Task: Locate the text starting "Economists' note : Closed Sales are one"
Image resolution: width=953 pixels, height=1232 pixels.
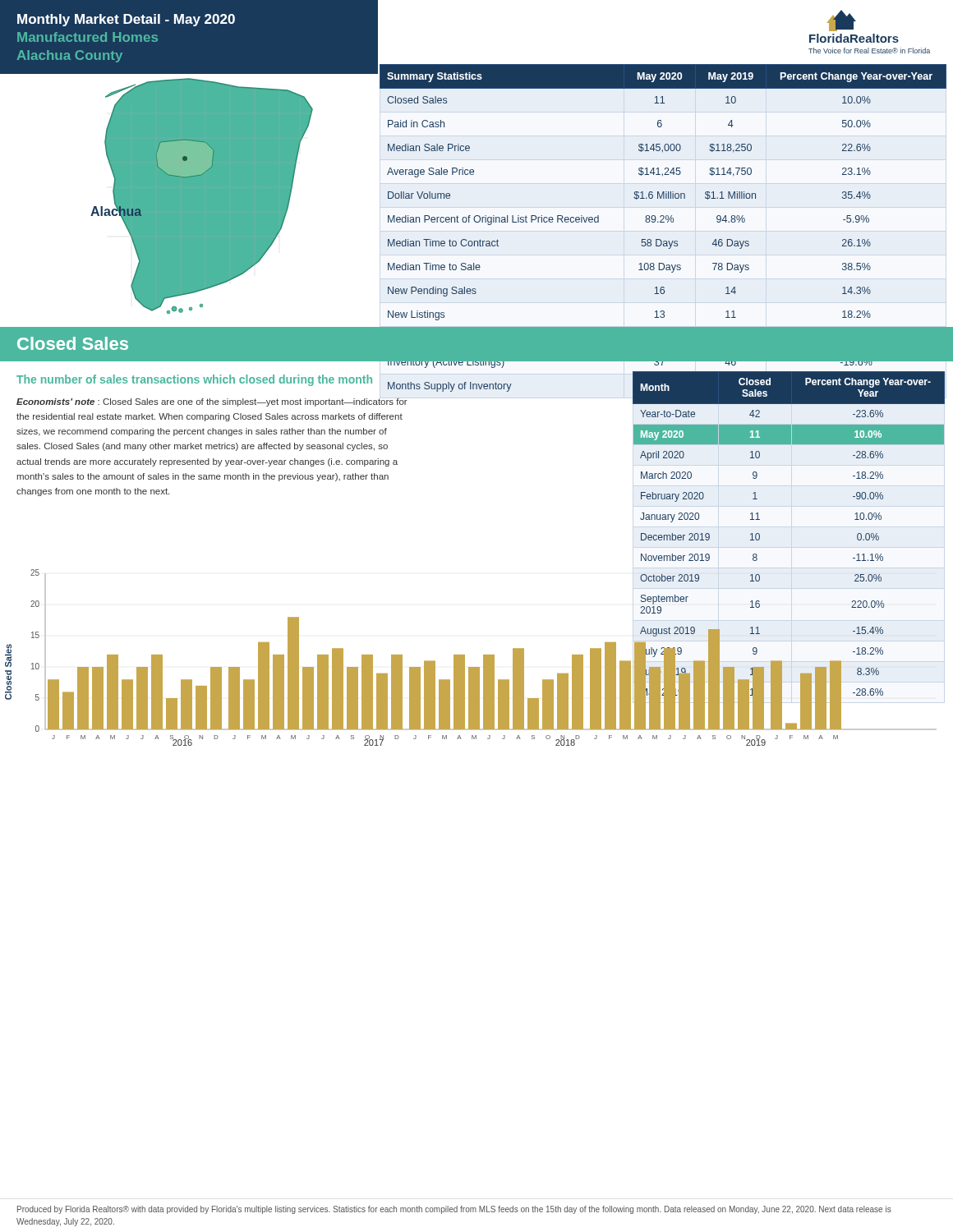Action: point(212,446)
